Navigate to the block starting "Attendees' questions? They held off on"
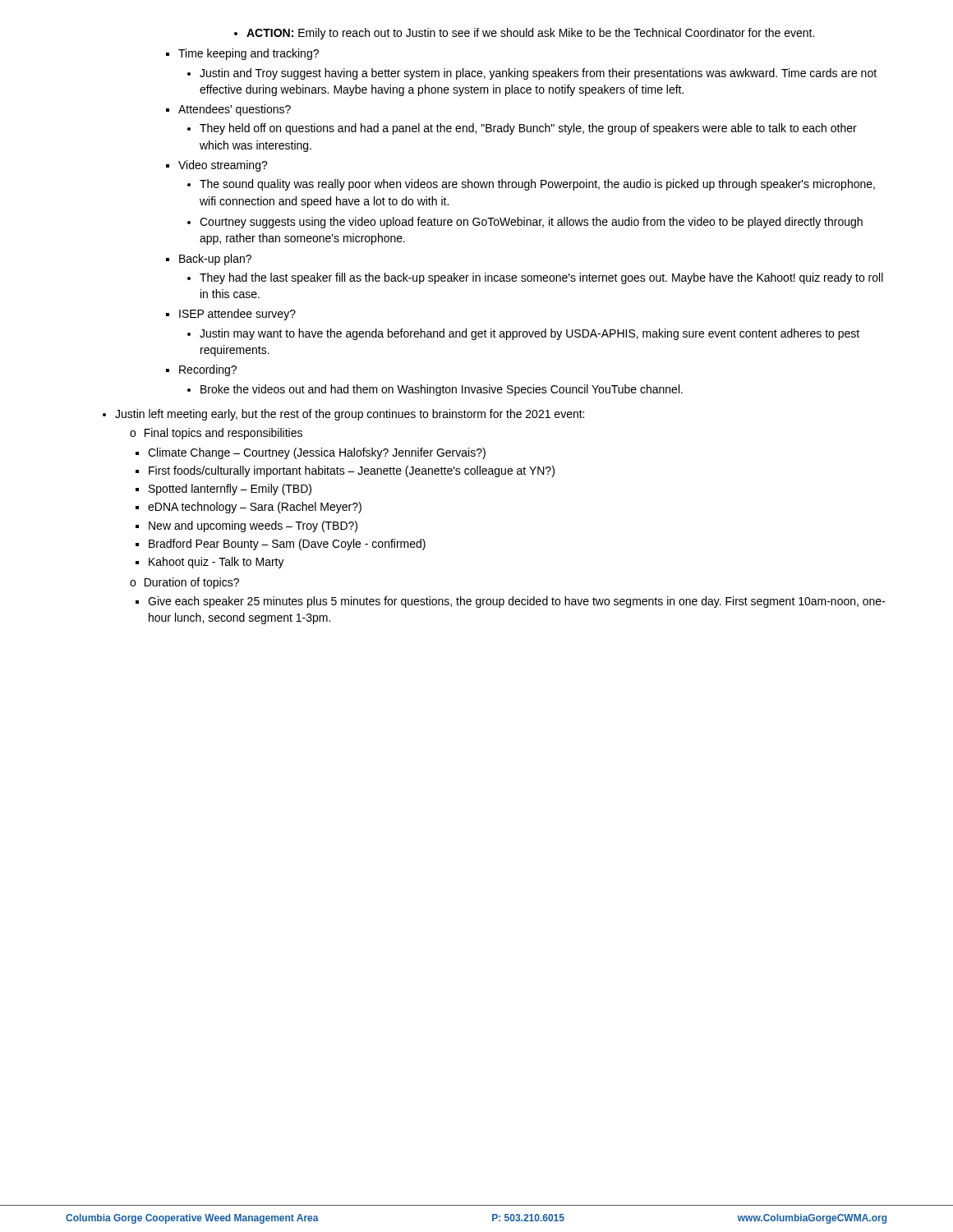This screenshot has height=1232, width=953. pyautogui.click(x=524, y=127)
